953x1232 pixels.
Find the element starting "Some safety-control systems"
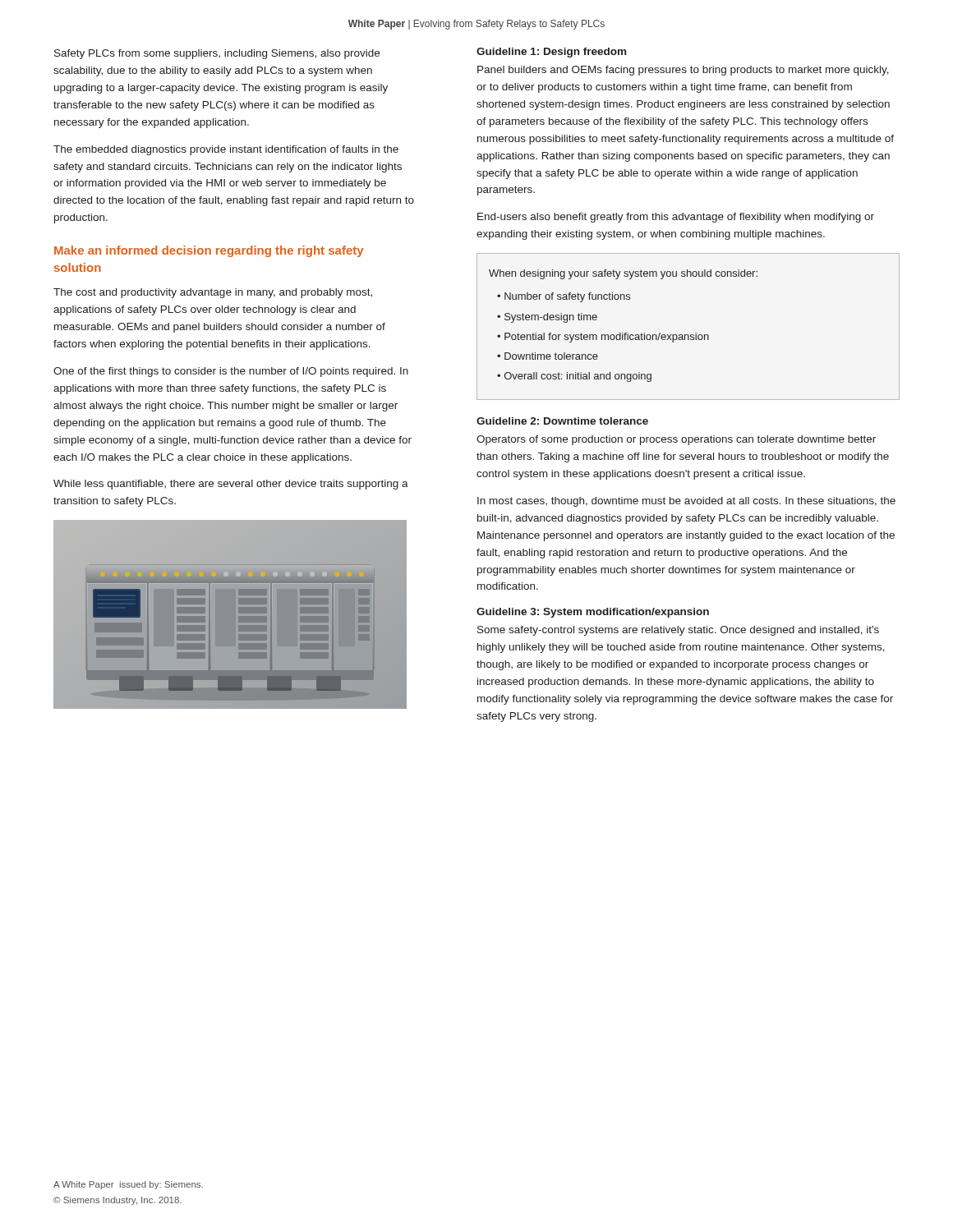[x=688, y=674]
